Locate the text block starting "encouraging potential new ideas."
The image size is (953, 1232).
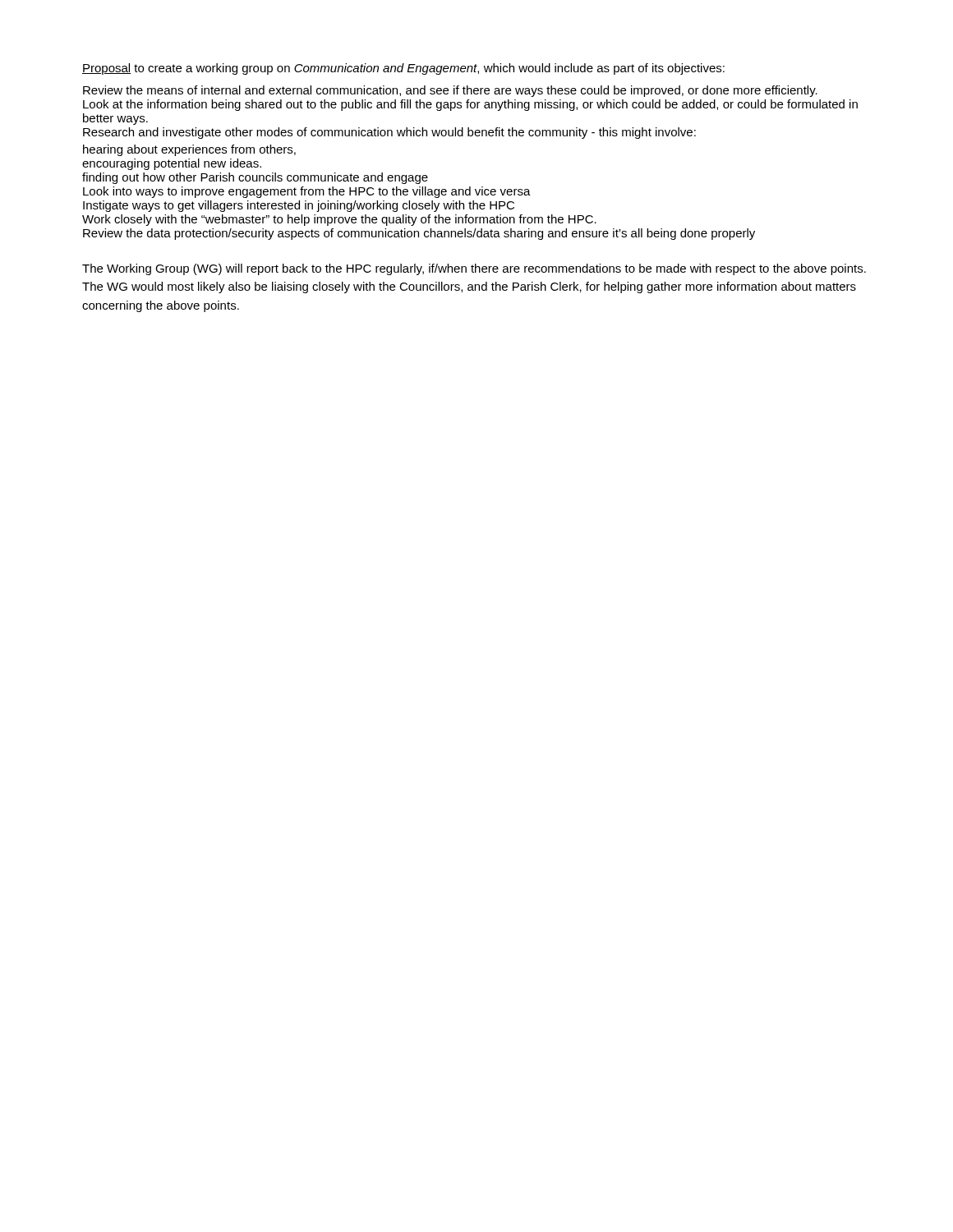pos(172,164)
